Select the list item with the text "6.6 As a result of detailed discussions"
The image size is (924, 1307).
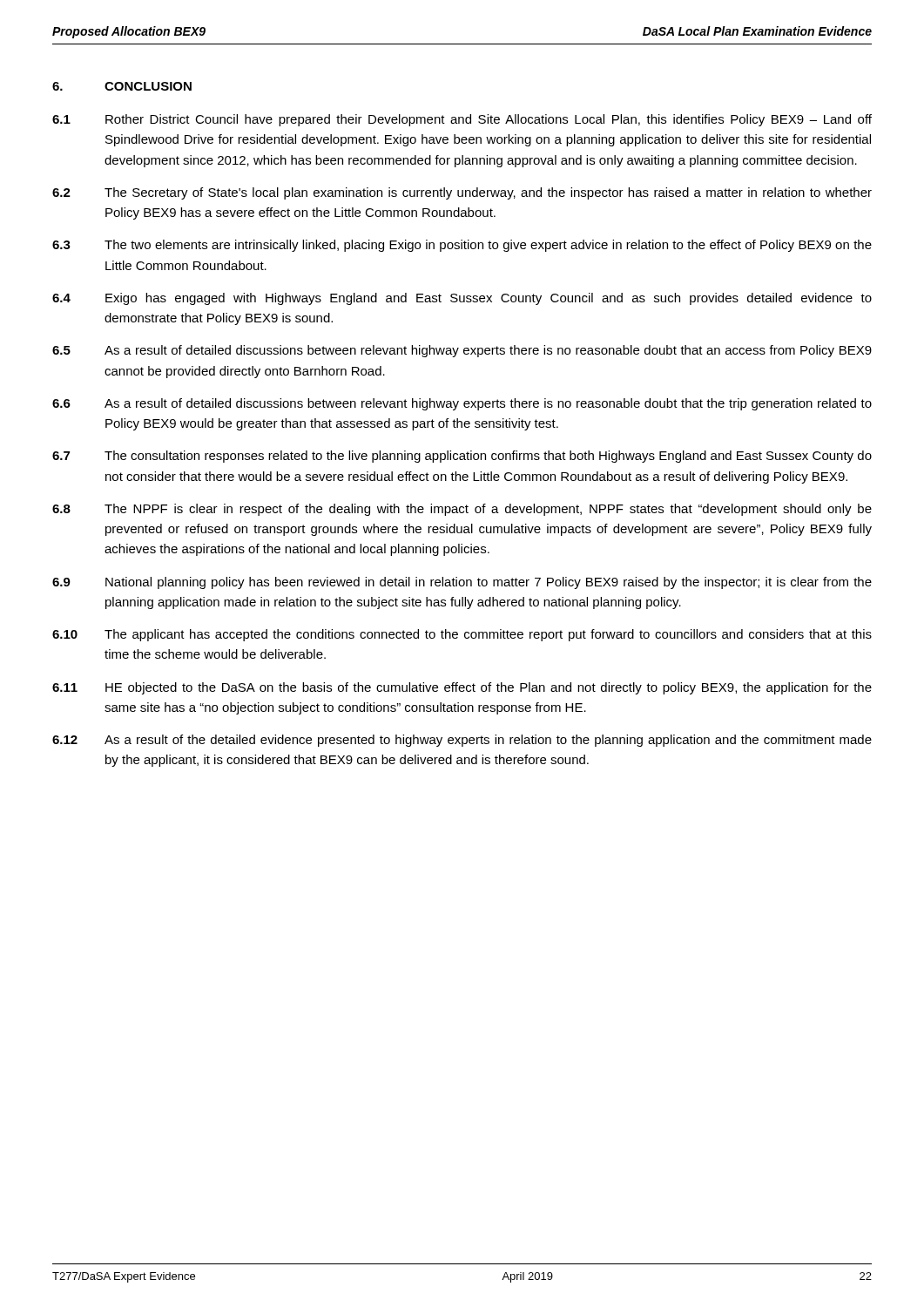[x=462, y=413]
